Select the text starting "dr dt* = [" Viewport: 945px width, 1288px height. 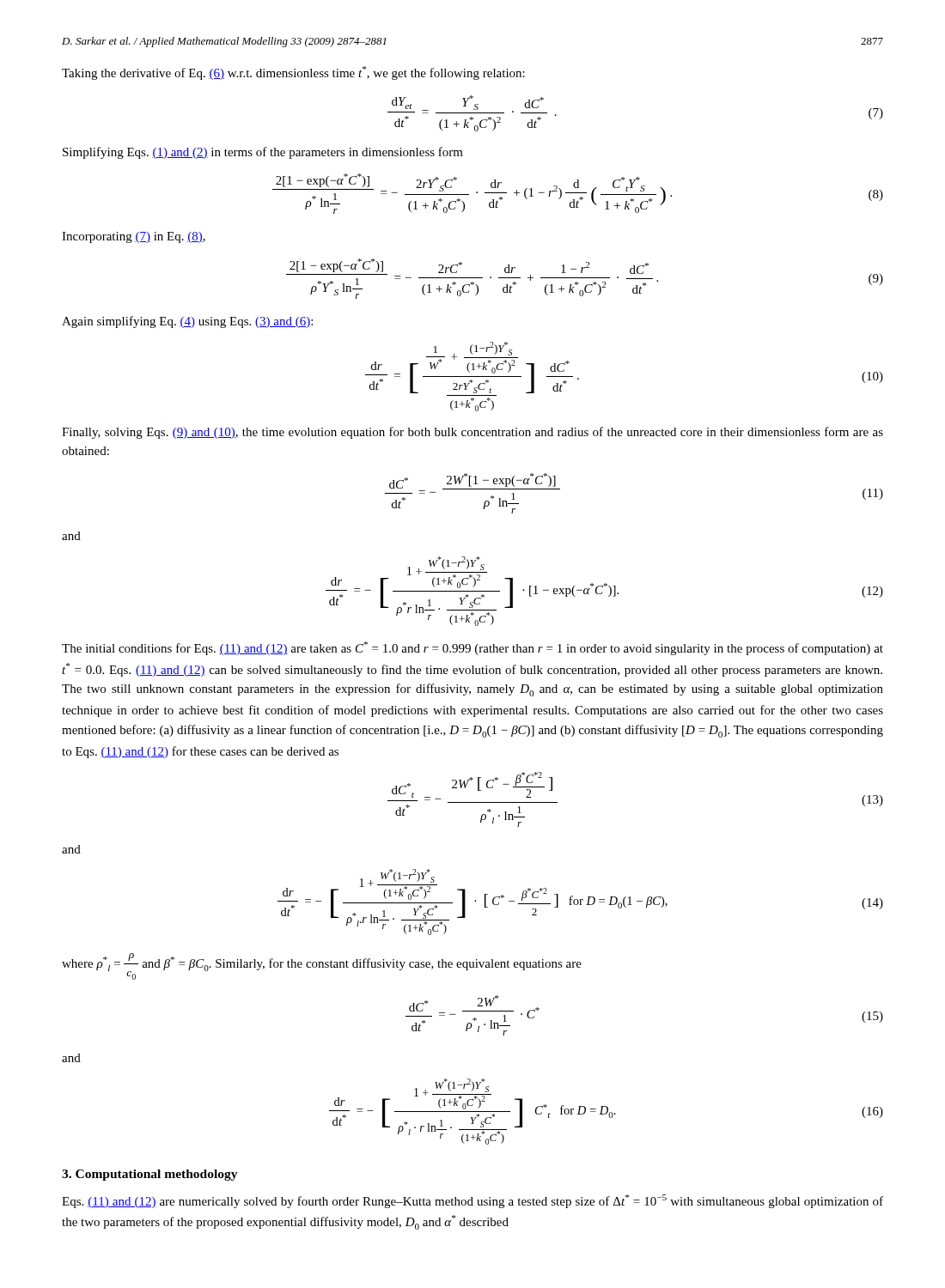pos(490,376)
